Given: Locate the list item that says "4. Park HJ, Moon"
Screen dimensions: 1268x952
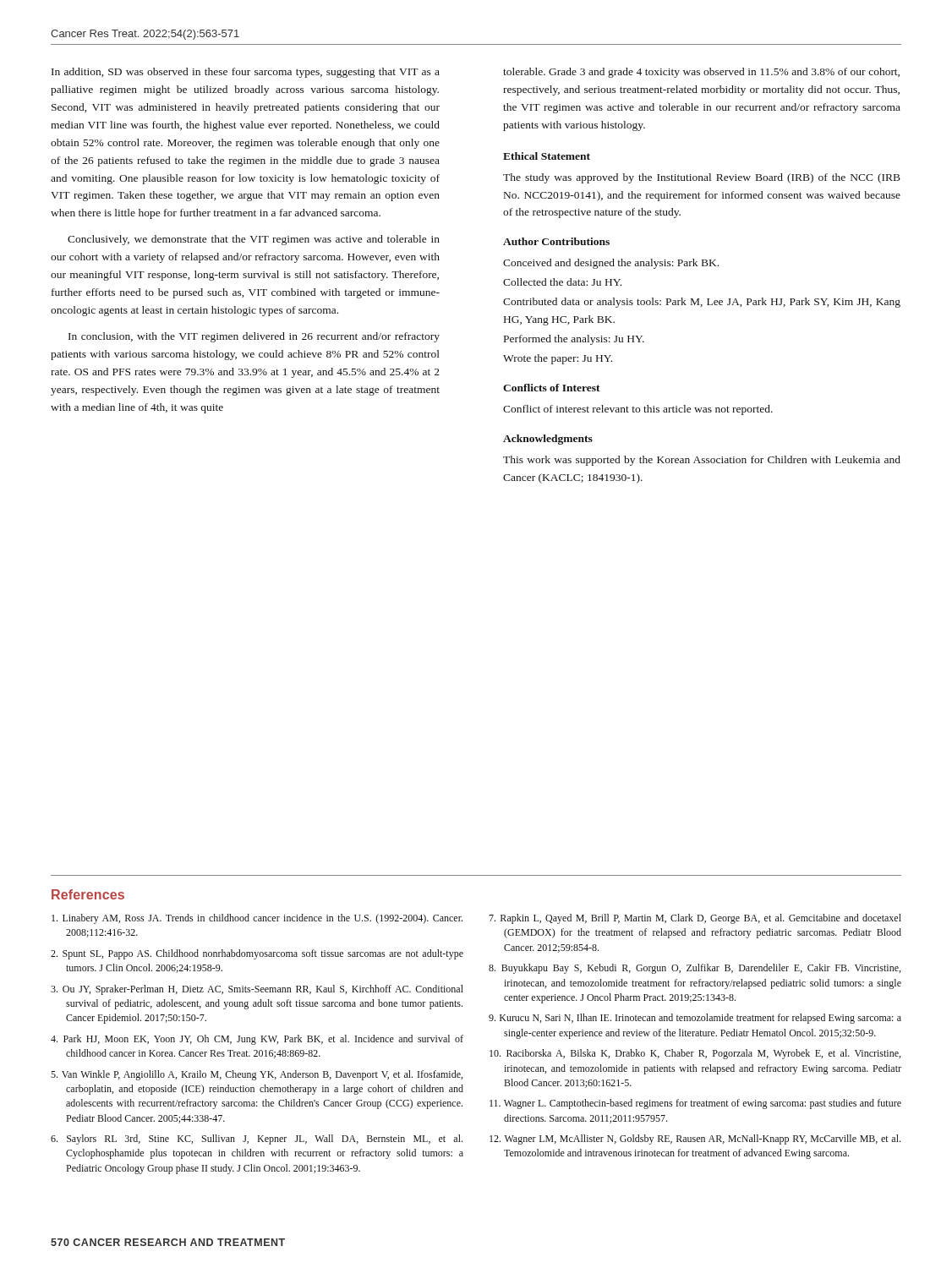Looking at the screenshot, I should 257,1047.
